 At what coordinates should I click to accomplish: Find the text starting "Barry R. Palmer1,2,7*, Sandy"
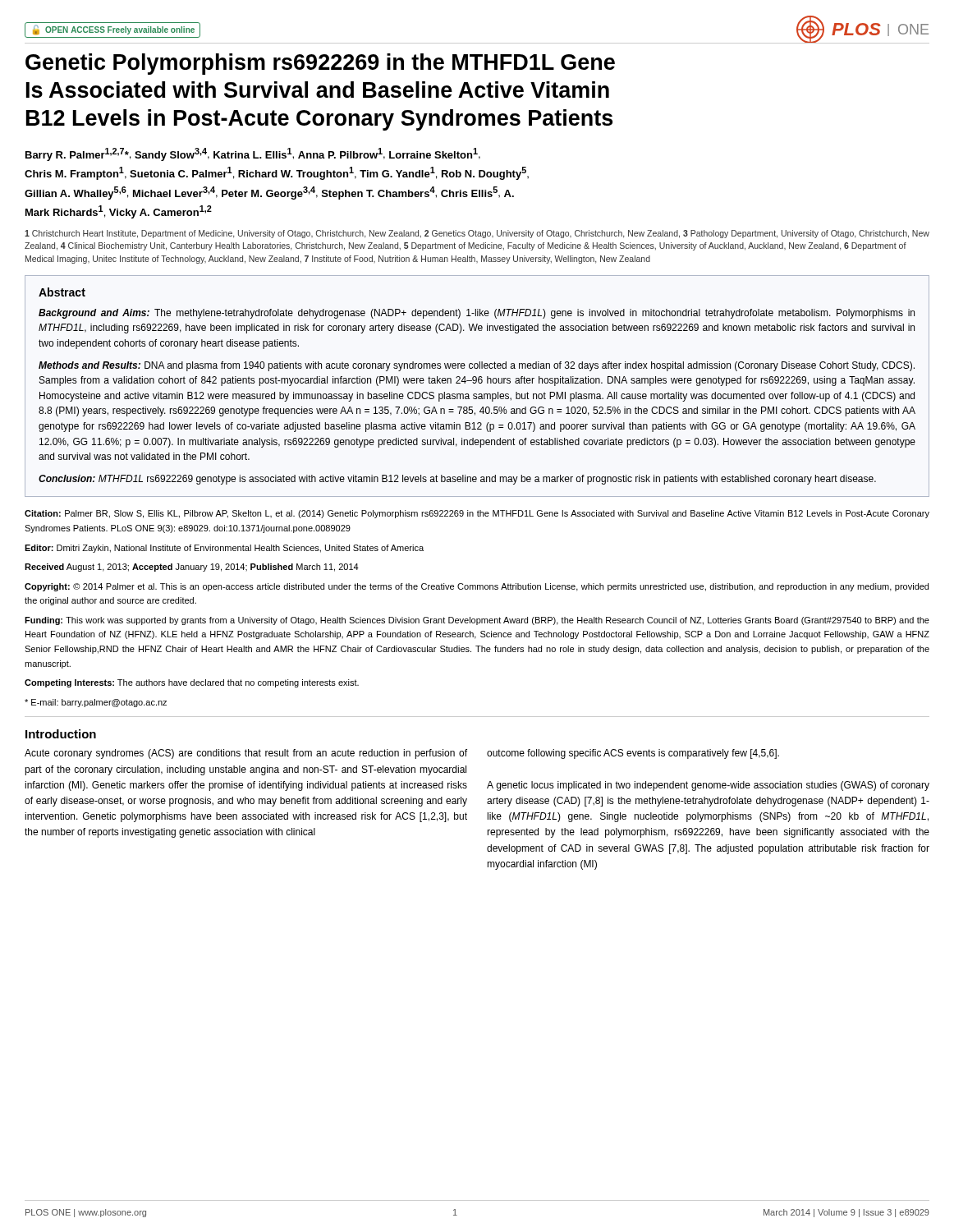click(277, 182)
